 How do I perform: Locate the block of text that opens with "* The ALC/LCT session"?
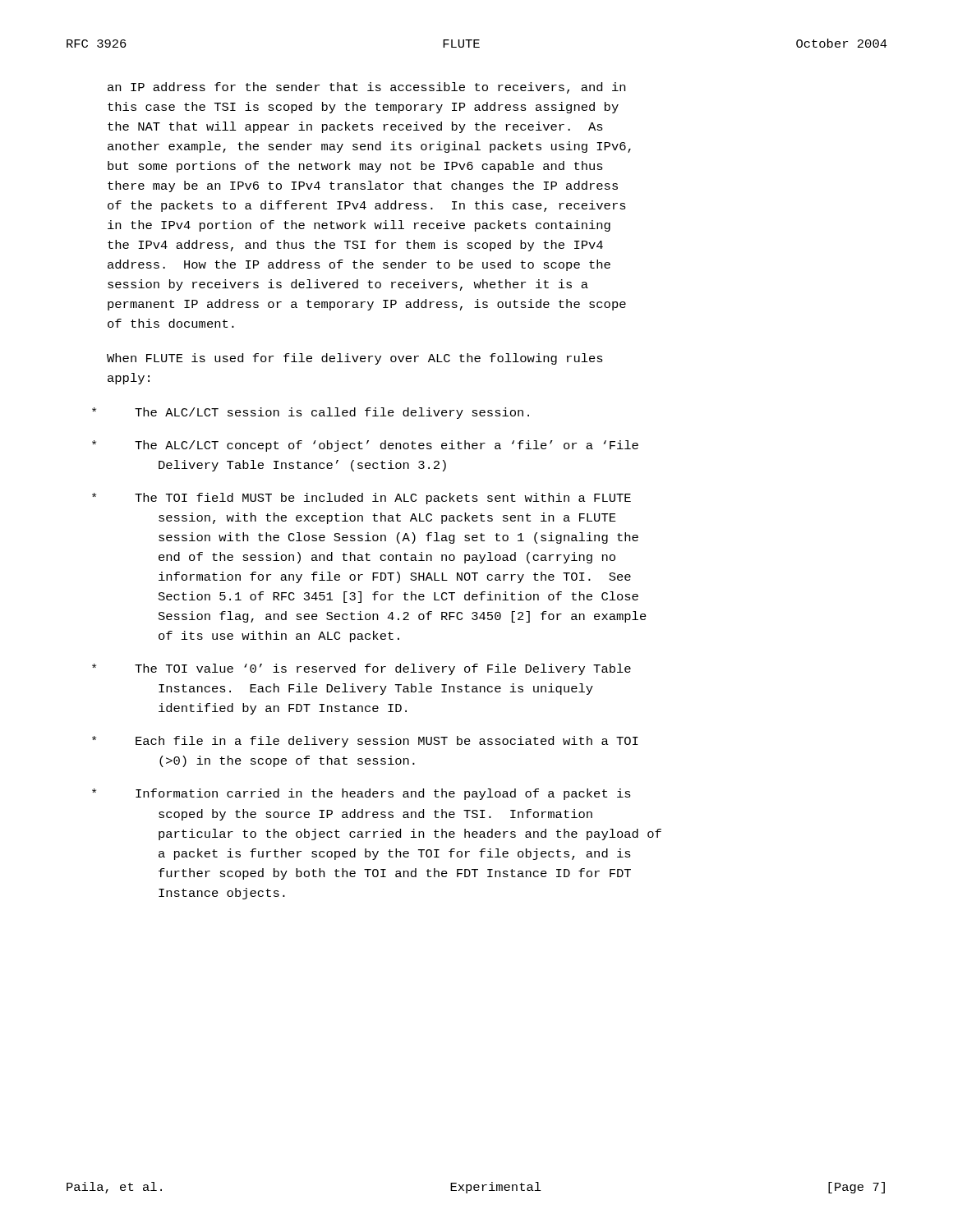coord(489,413)
